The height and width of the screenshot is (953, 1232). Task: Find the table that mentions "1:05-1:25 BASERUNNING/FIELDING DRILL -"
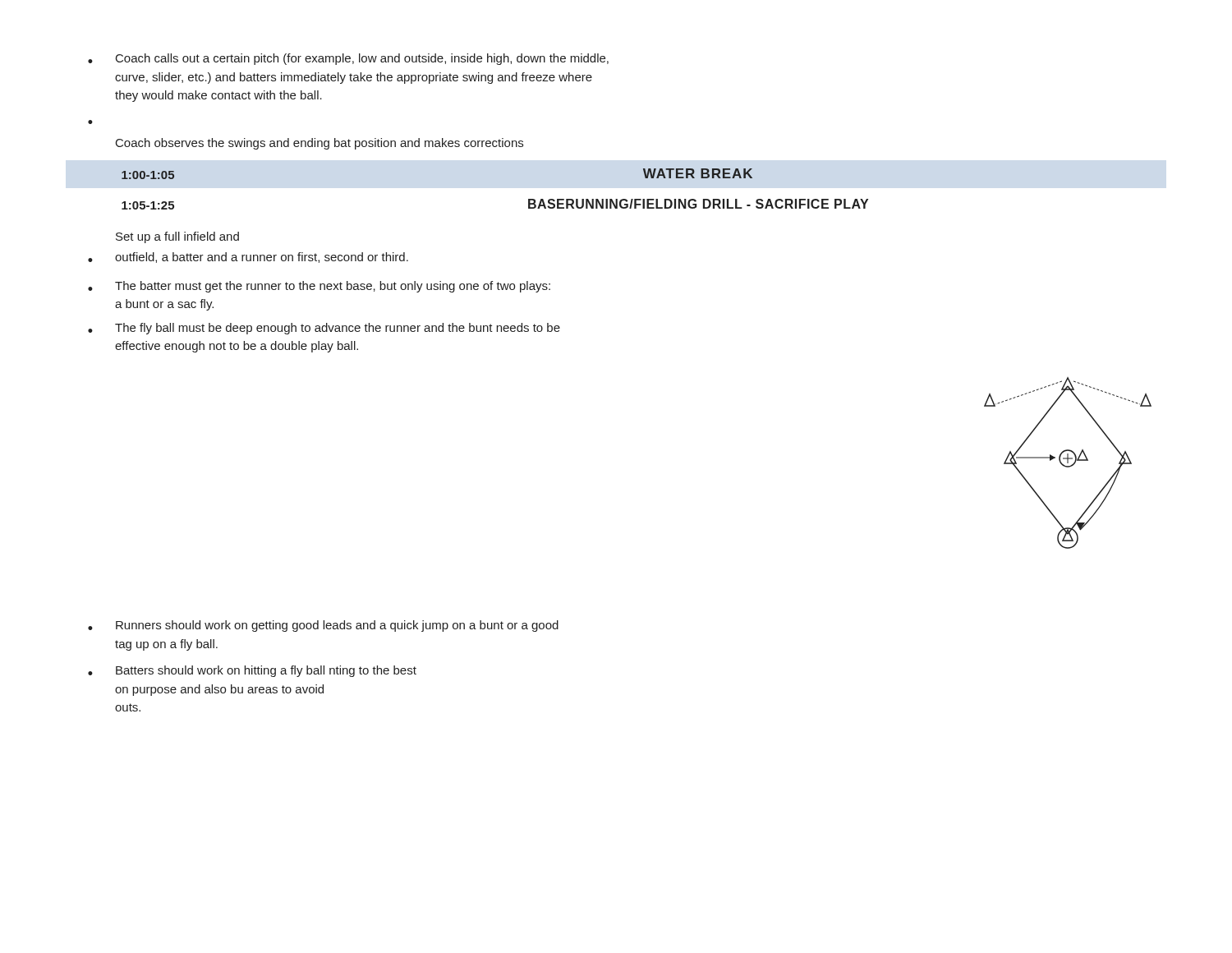(x=616, y=205)
